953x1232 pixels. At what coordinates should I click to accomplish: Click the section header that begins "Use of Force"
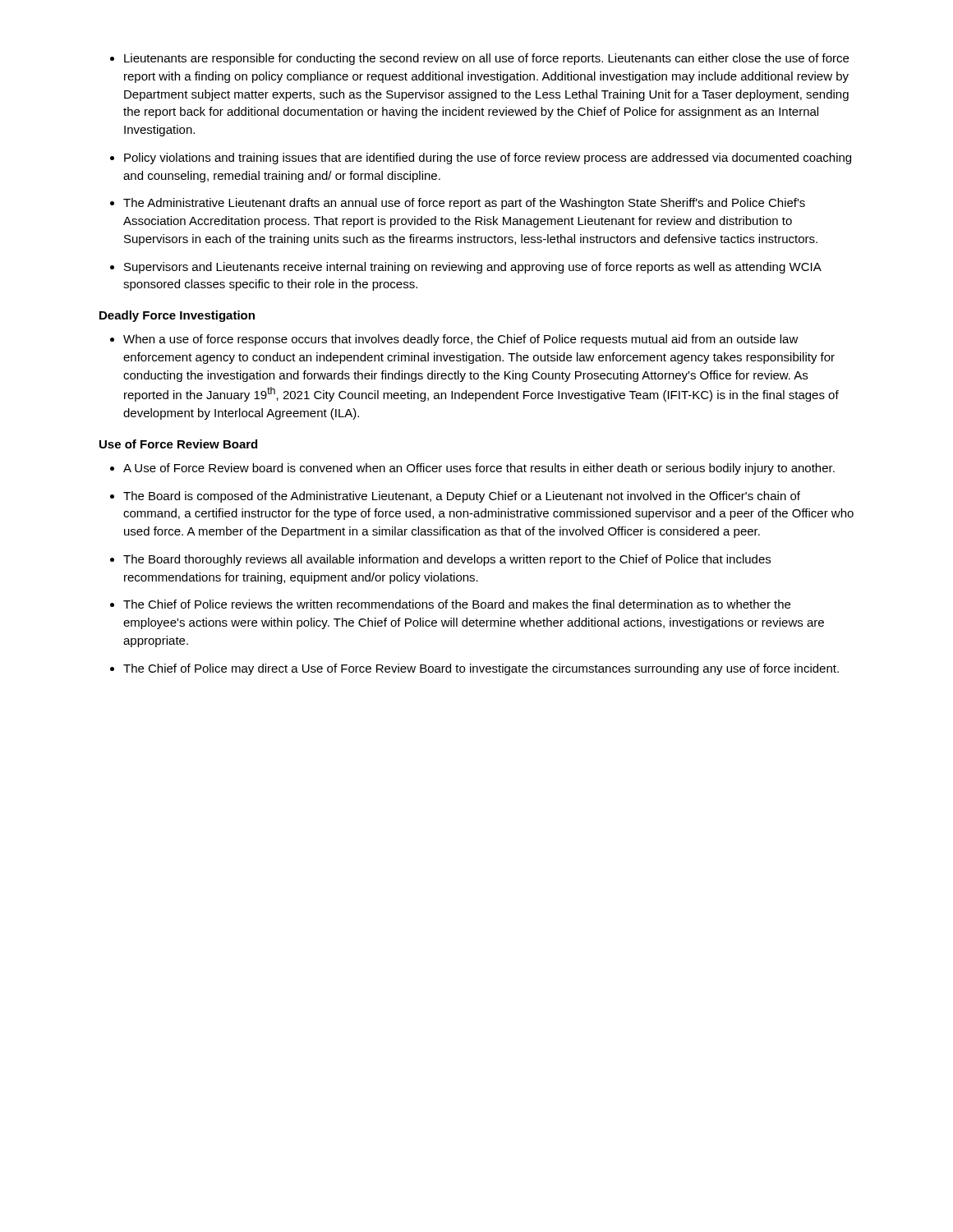178,444
